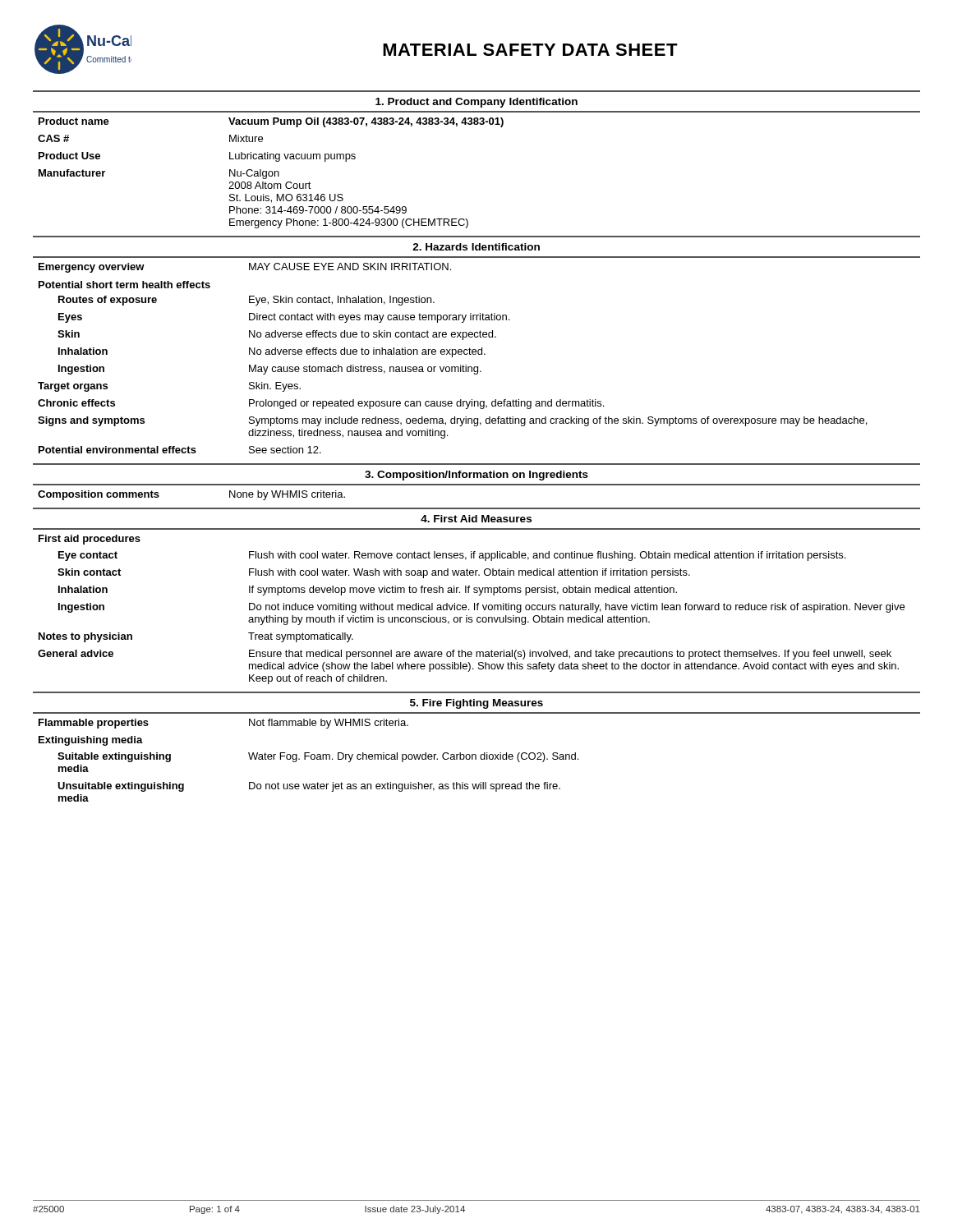This screenshot has height=1232, width=953.
Task: Click on the block starting "MATERIAL SAFETY DATA"
Action: tap(530, 49)
